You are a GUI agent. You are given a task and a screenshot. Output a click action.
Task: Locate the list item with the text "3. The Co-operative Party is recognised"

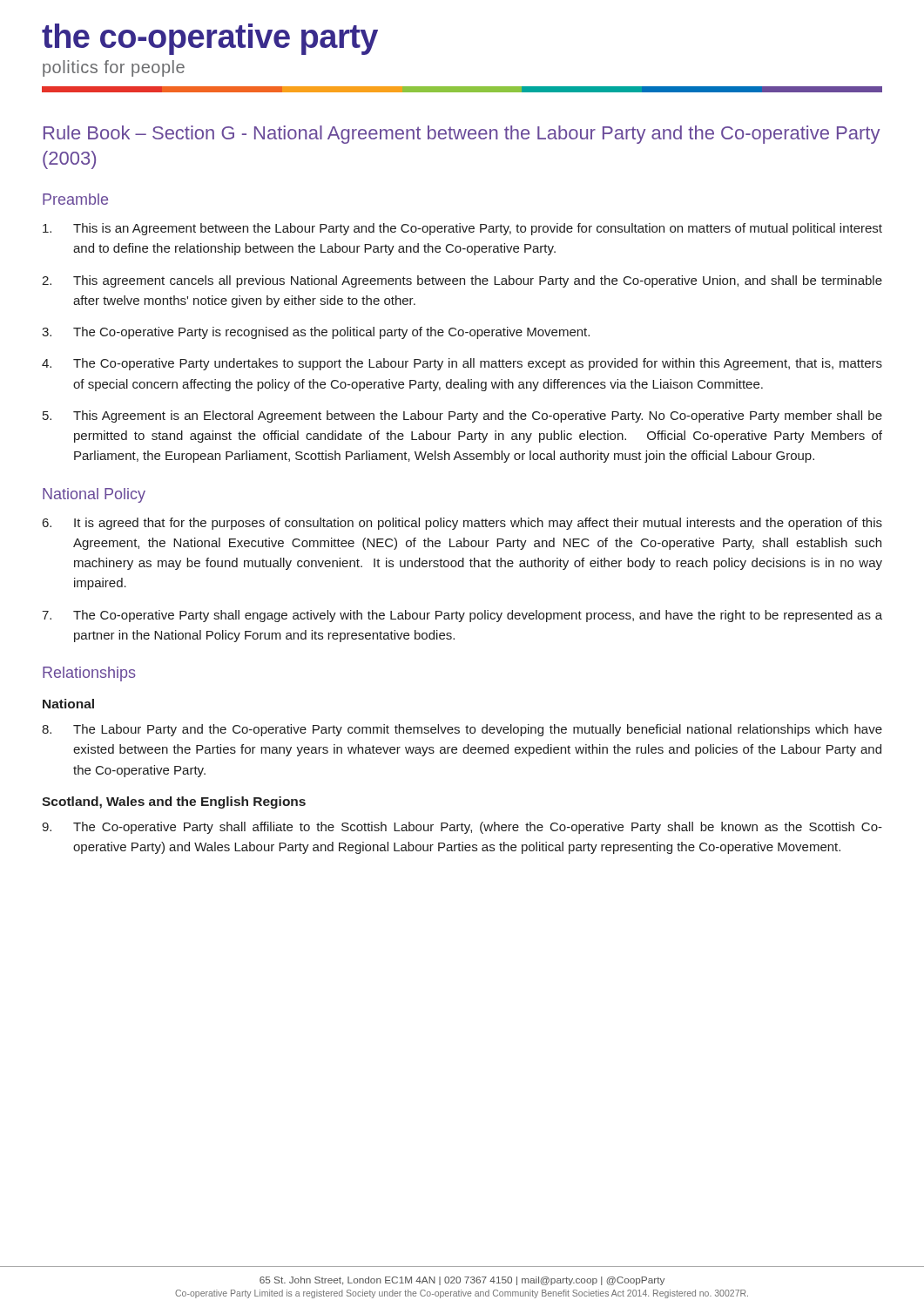462,332
